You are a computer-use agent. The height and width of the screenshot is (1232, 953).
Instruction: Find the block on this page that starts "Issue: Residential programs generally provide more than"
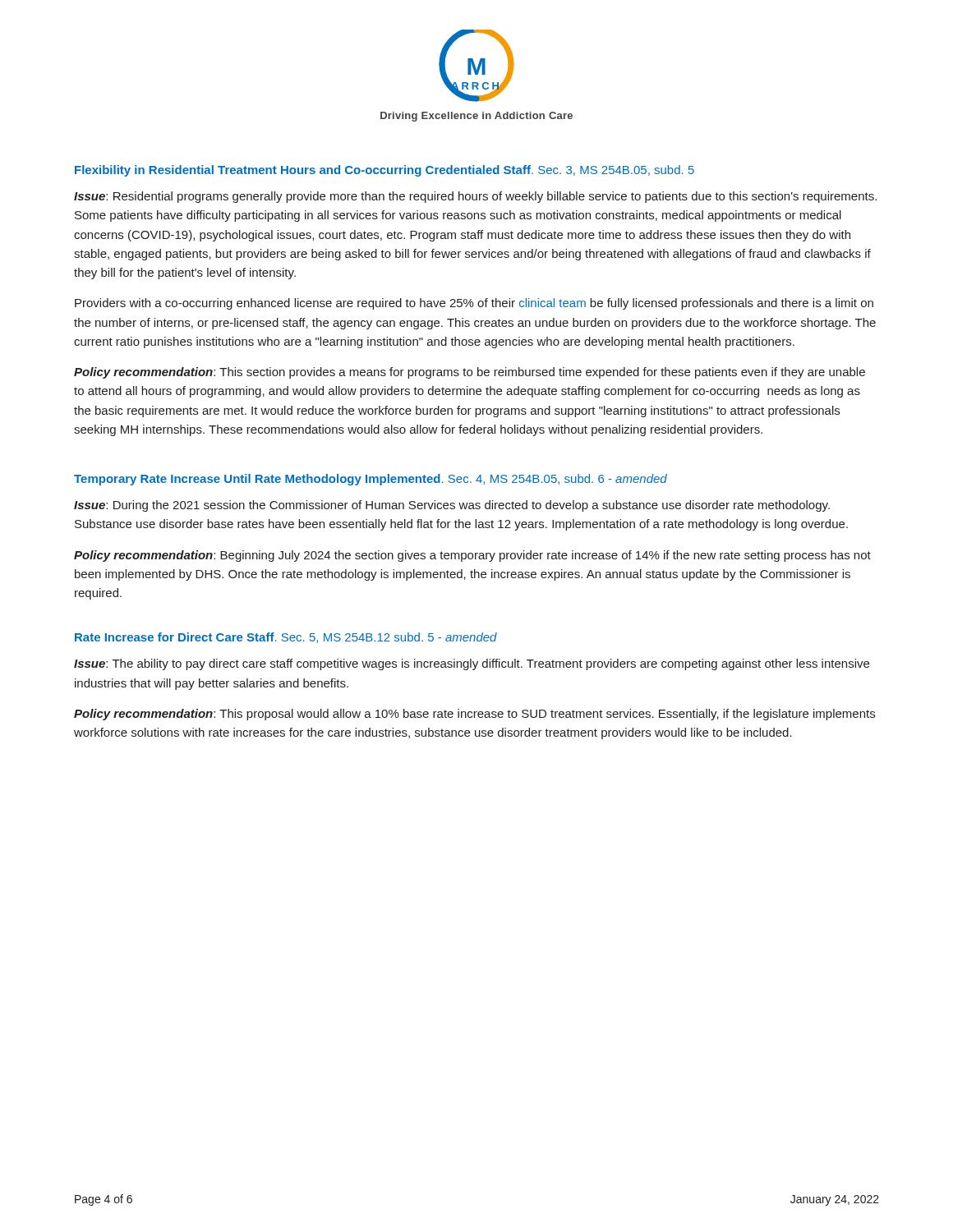[476, 234]
